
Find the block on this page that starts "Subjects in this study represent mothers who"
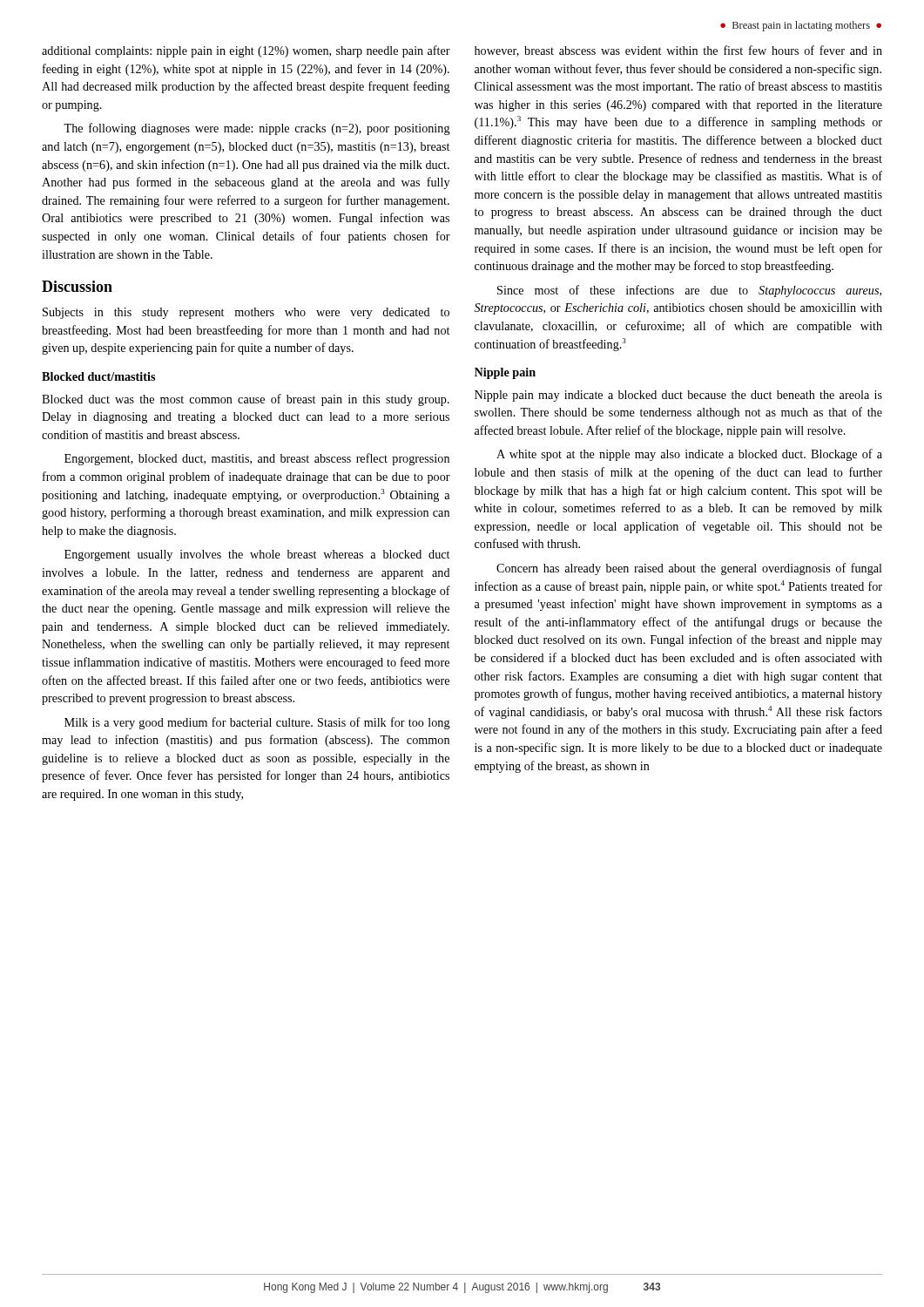tap(246, 330)
